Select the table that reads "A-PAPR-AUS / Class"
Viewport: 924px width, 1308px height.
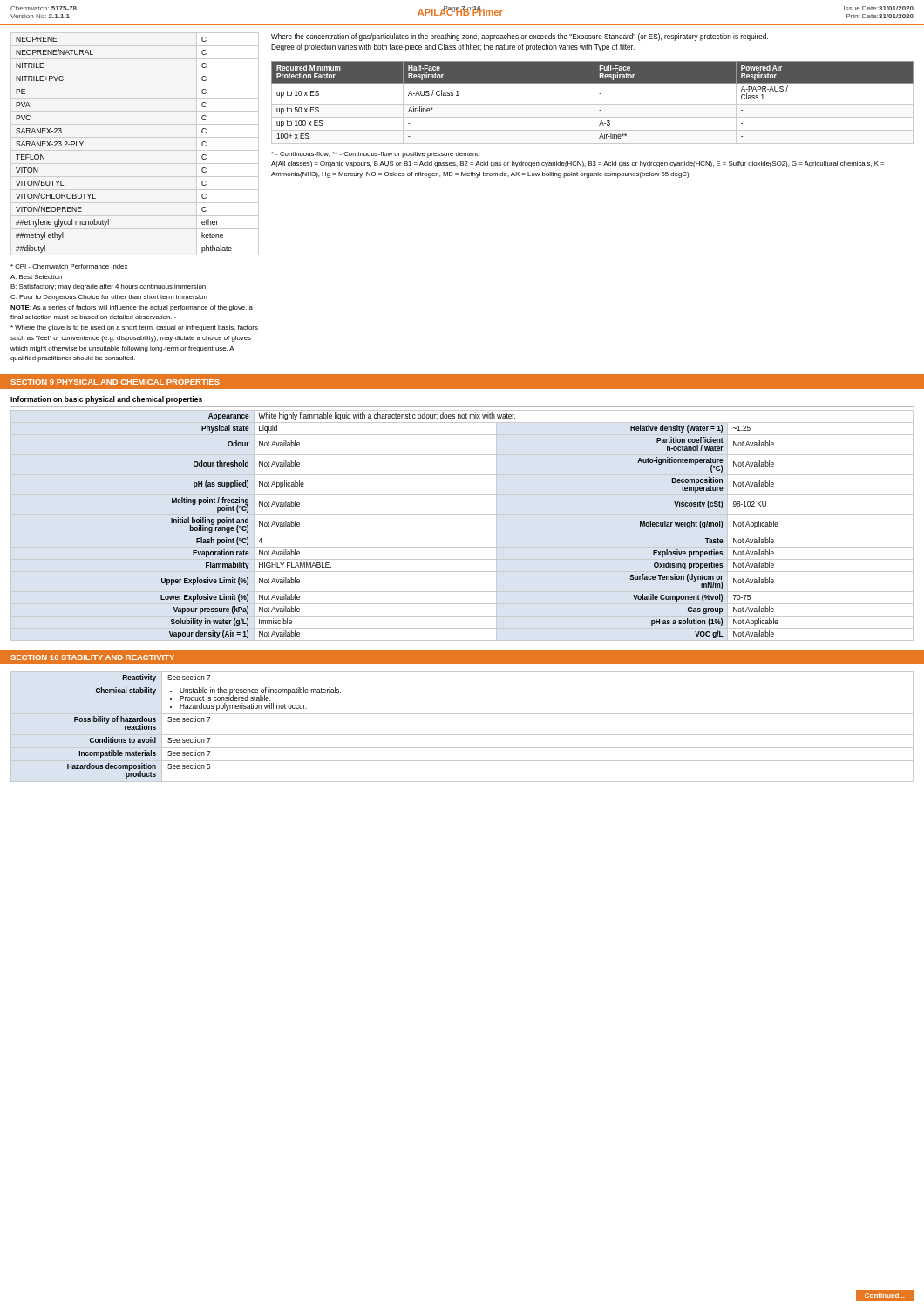[x=592, y=102]
